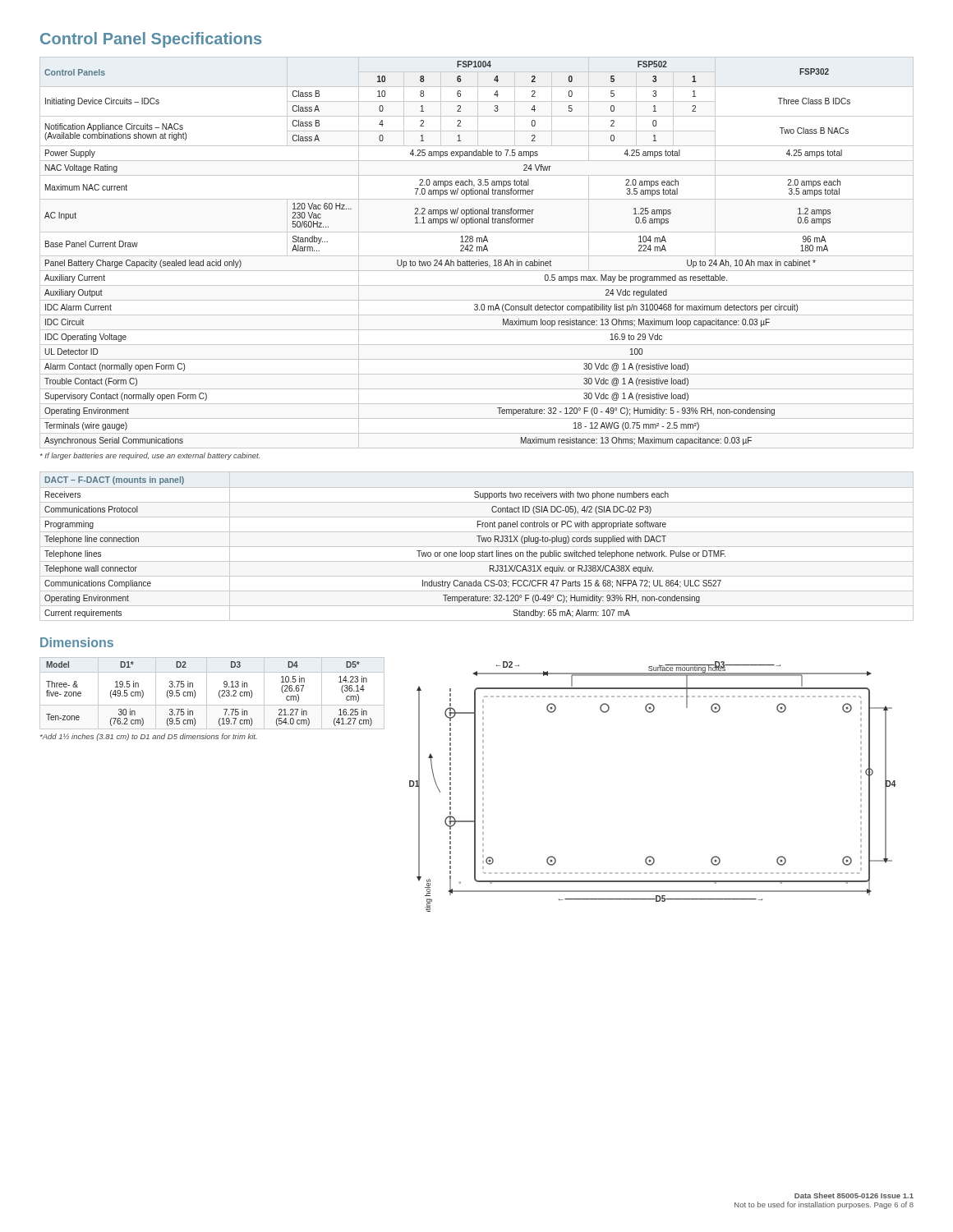The image size is (953, 1232).
Task: Find the footnote containing "Add 1½ inches (3.81 cm) to"
Action: click(149, 736)
